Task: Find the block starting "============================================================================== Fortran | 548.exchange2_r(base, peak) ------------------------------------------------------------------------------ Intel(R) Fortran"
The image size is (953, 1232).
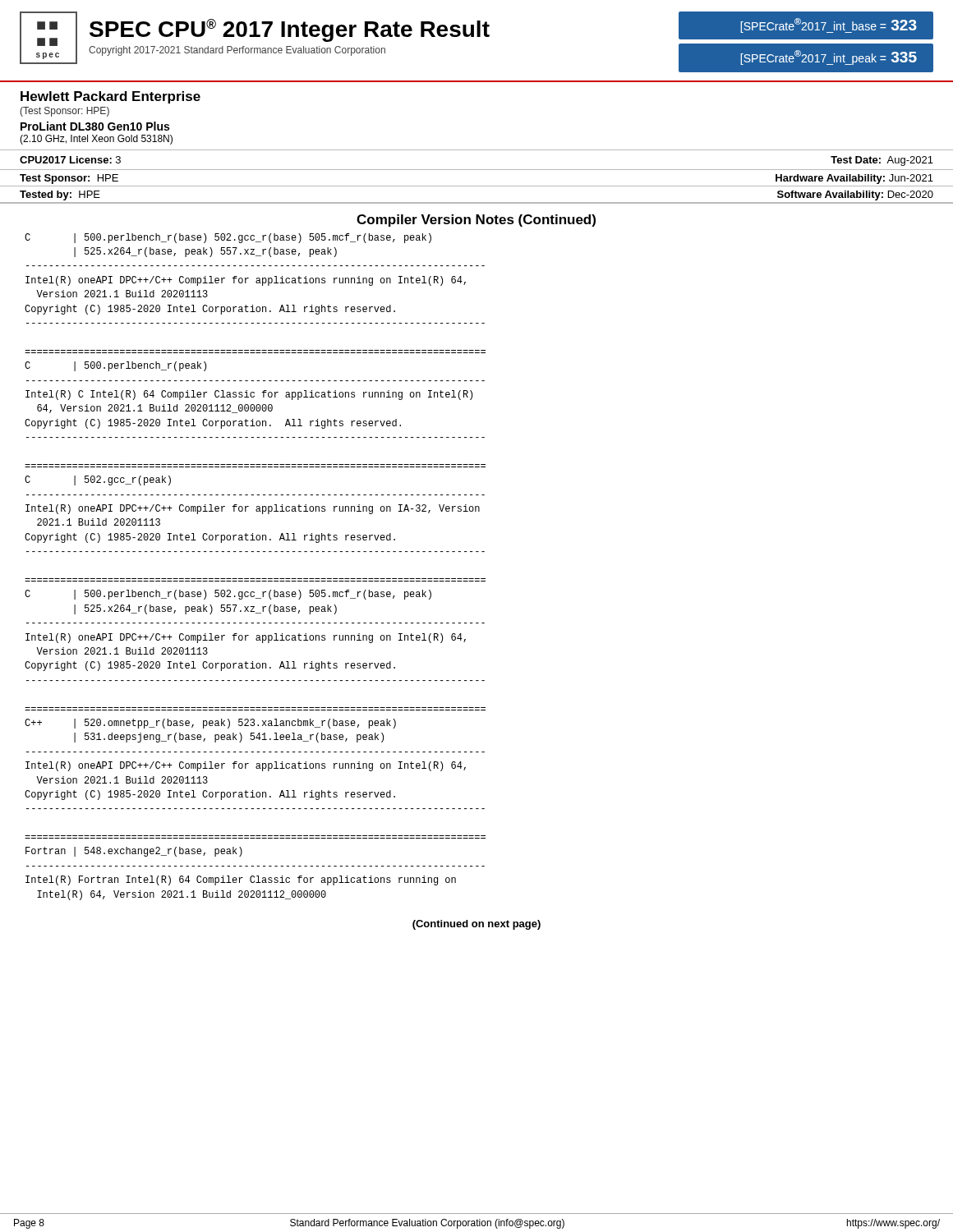Action: pos(255,866)
